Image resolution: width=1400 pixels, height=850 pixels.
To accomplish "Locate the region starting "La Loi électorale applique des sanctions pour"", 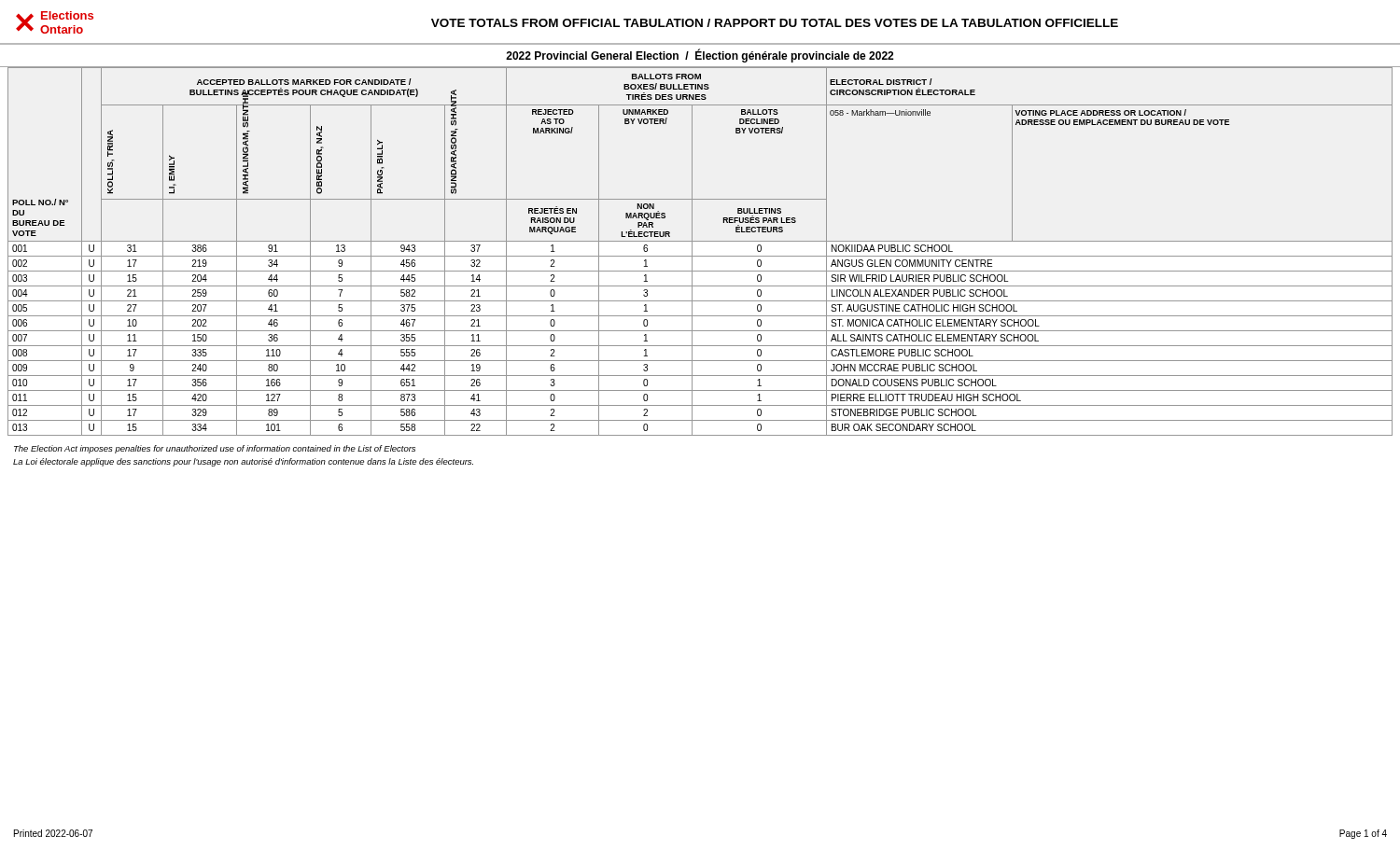I will [244, 461].
